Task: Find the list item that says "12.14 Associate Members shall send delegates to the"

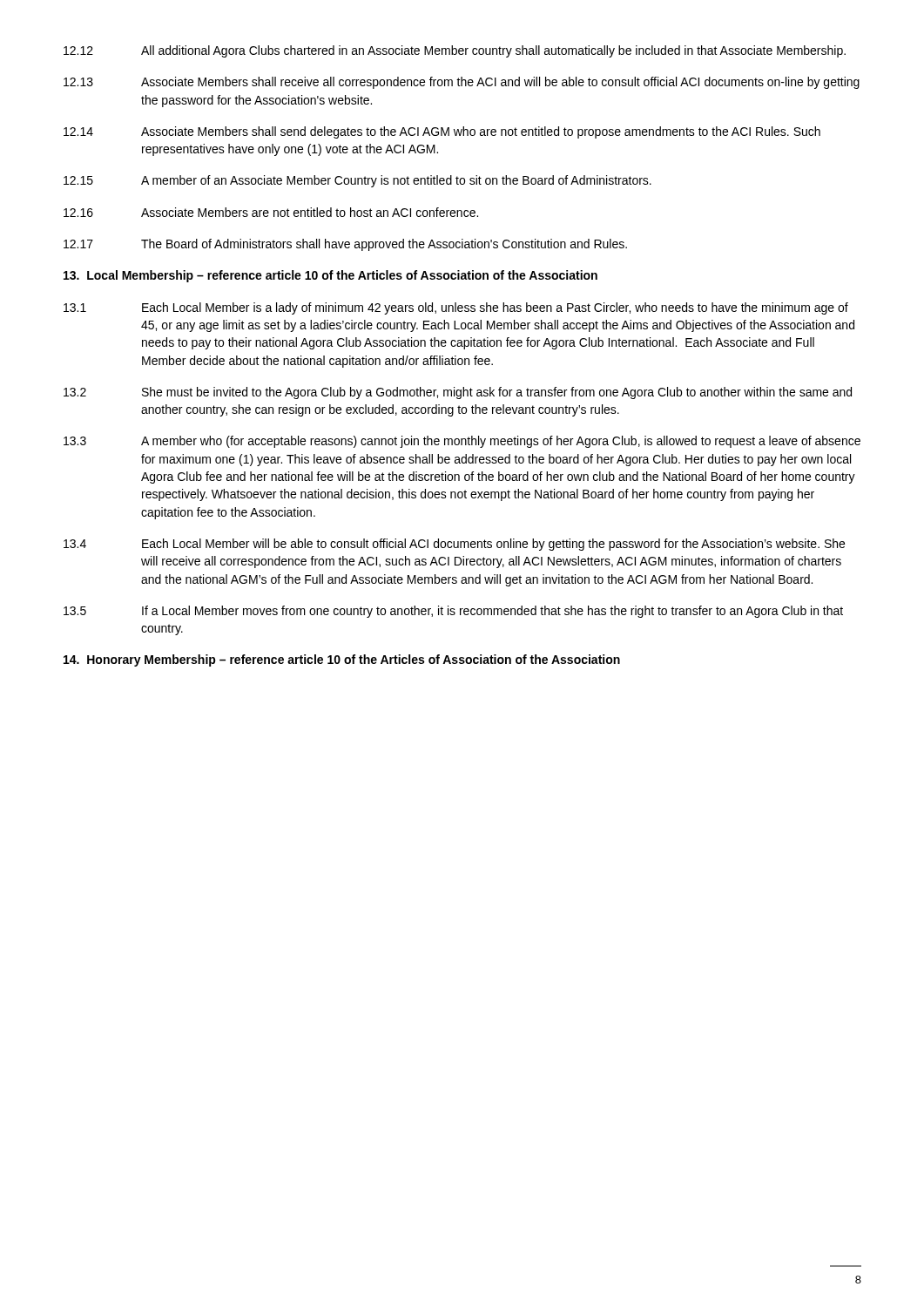Action: point(462,140)
